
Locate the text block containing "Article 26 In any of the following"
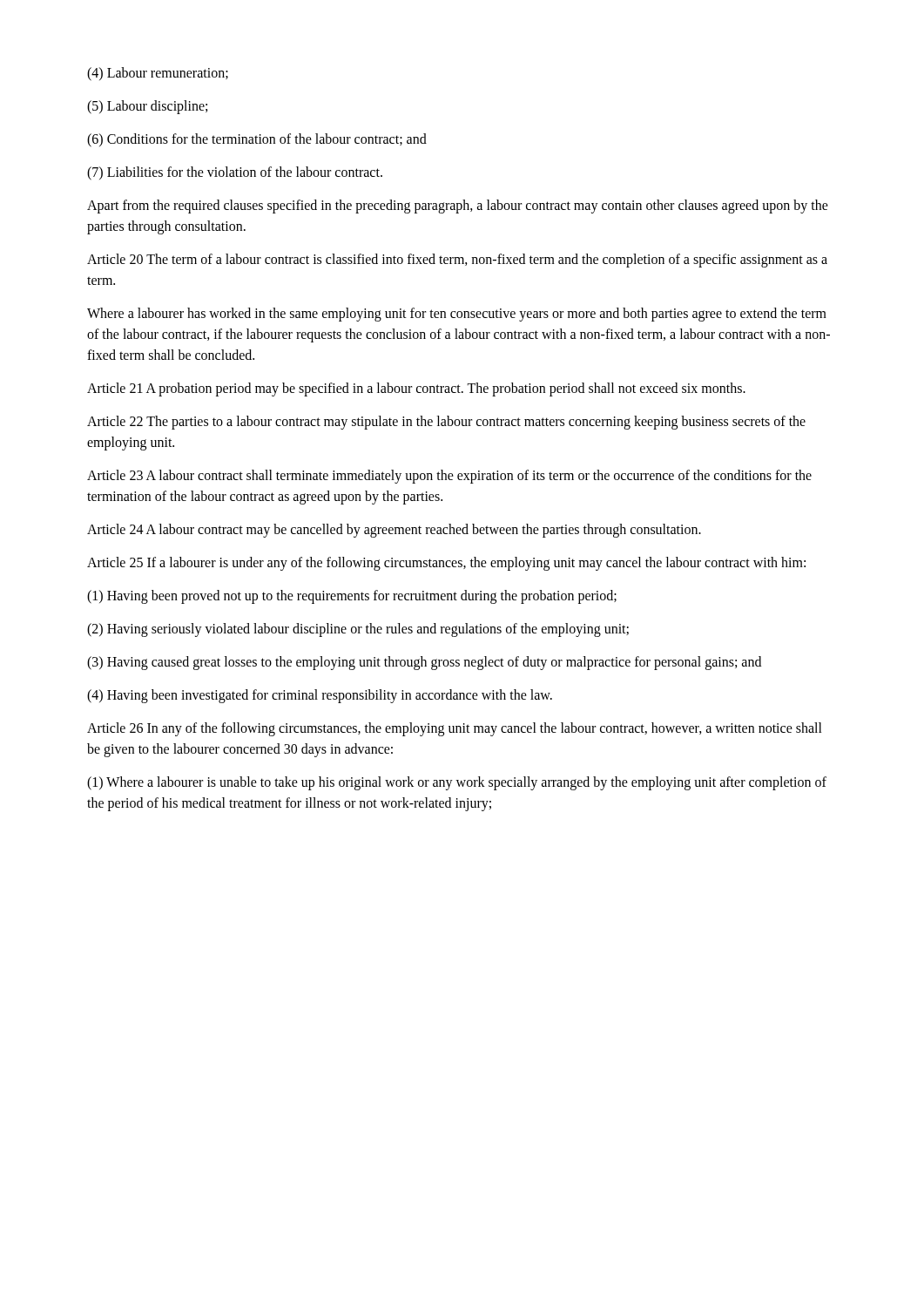coord(455,738)
